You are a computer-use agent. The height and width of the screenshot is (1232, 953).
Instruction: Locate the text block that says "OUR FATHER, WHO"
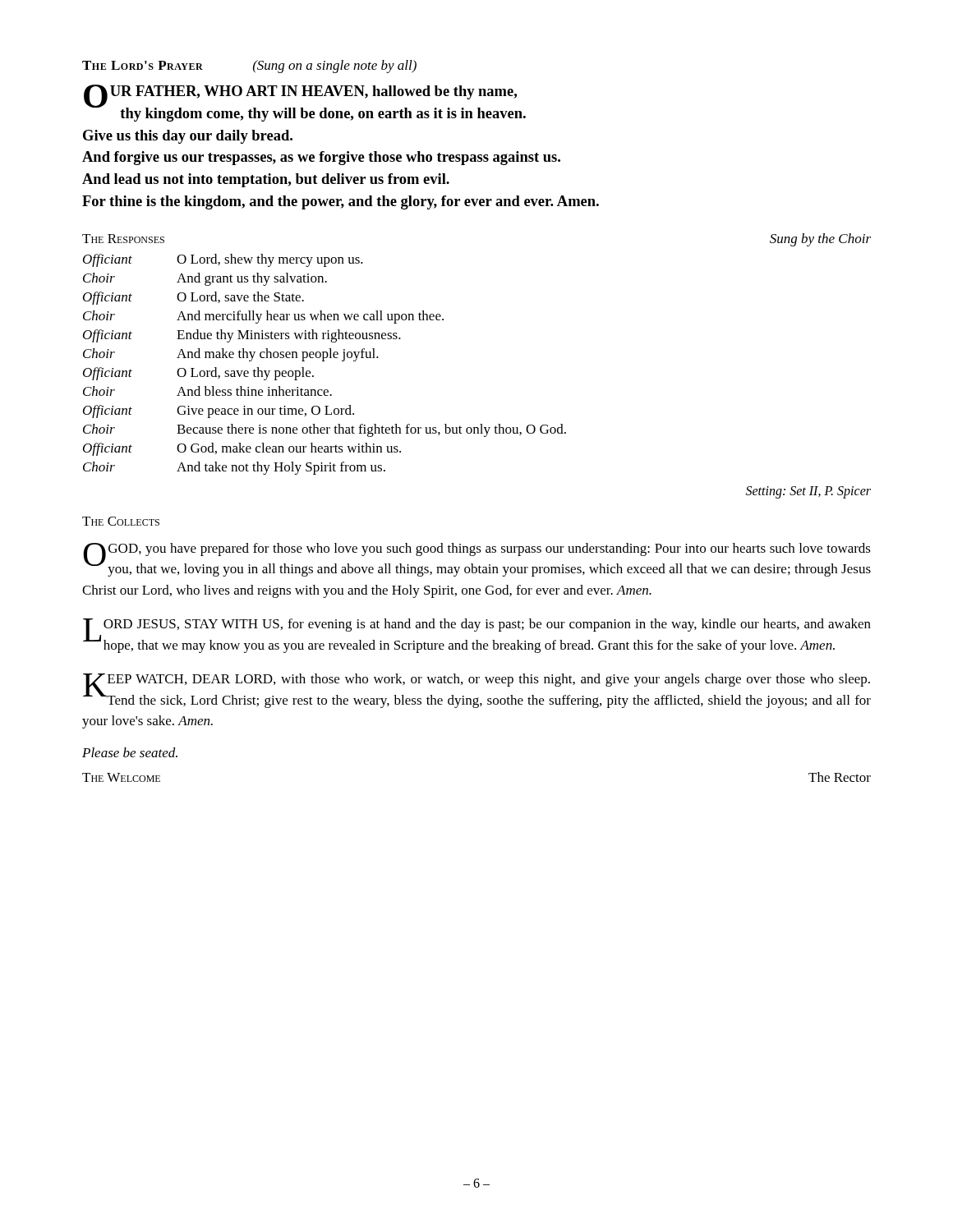point(476,145)
